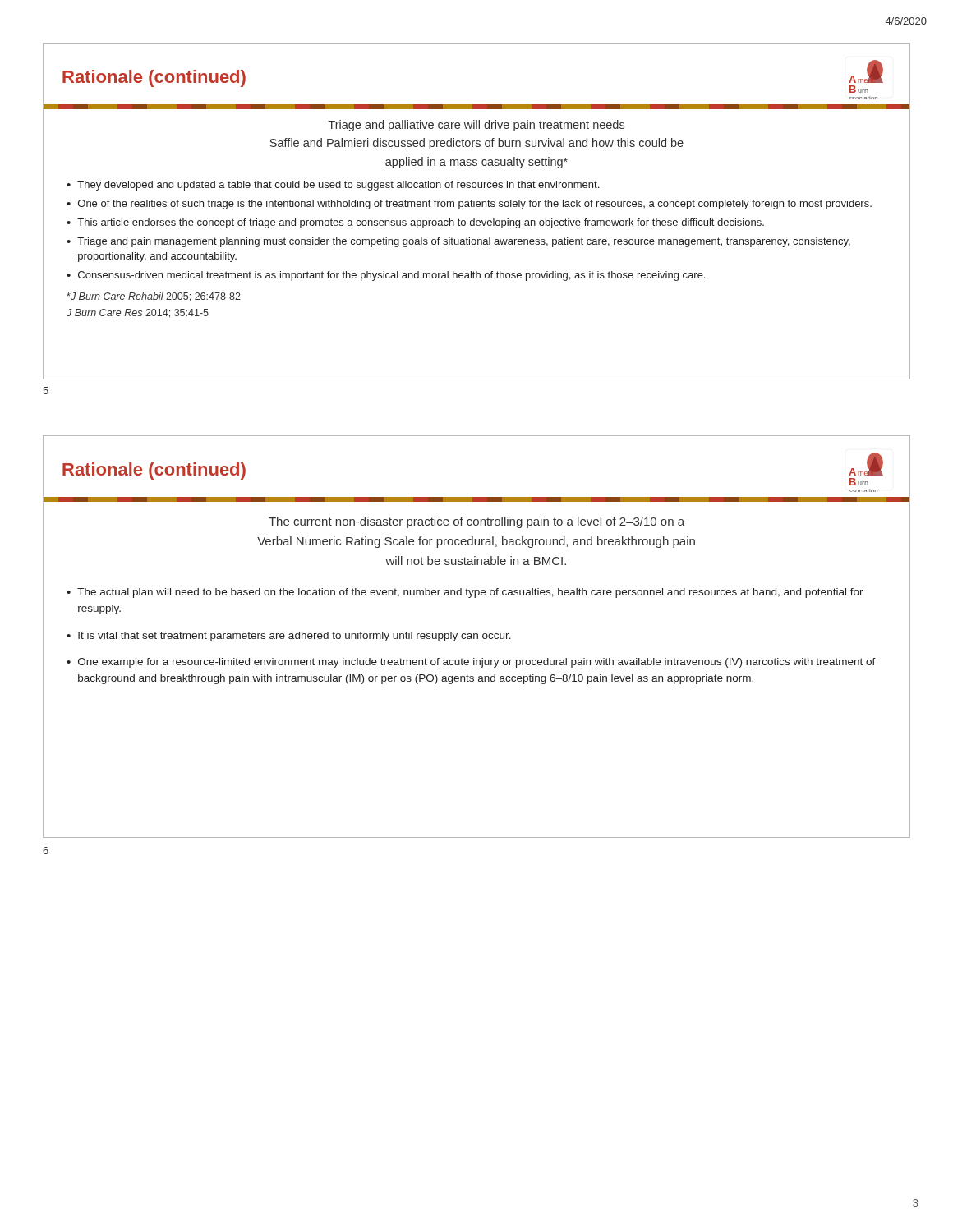
Task: Click on the list item containing "• One example for a resource-limited"
Action: (476, 670)
